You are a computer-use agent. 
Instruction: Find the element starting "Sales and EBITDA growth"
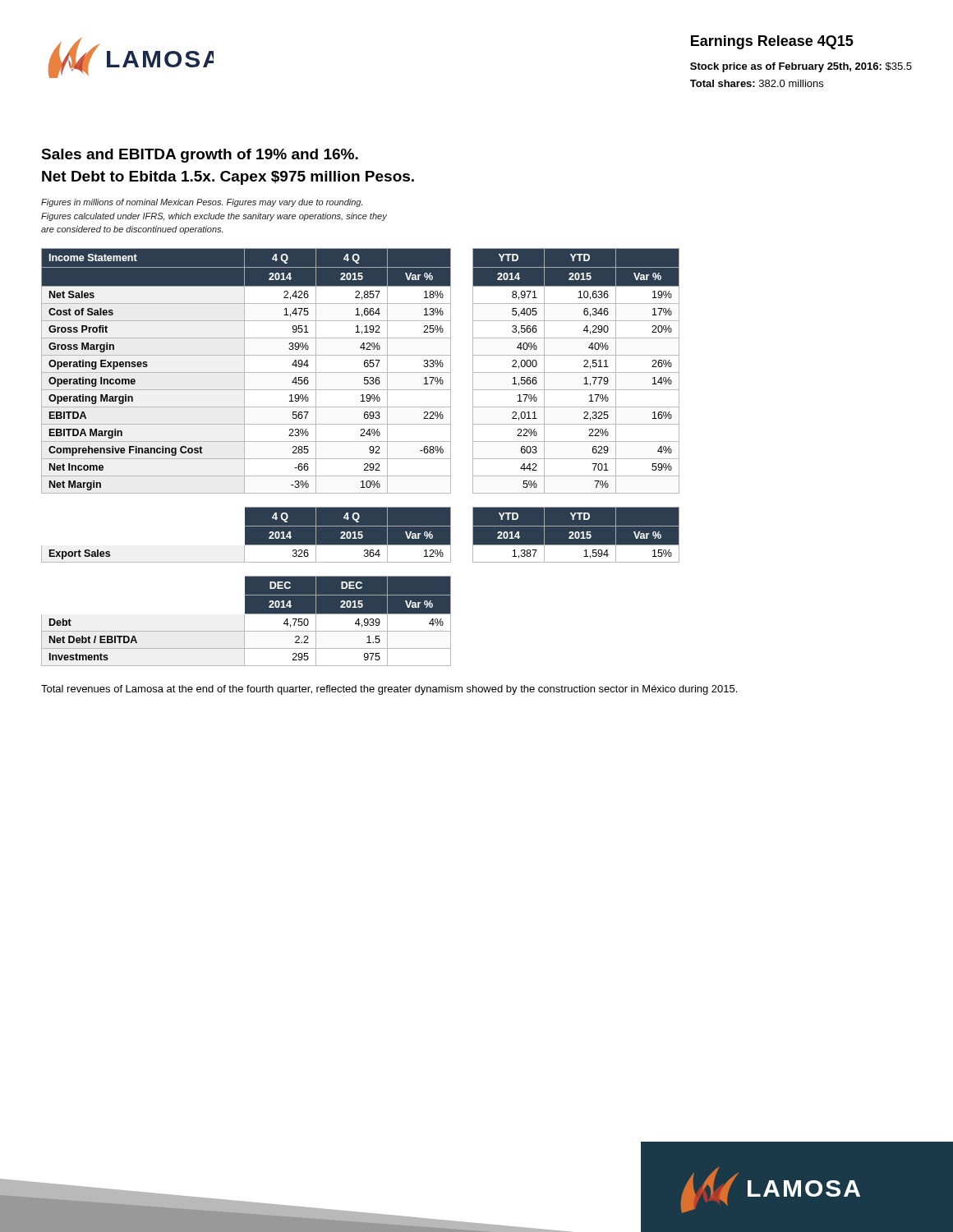coord(228,165)
